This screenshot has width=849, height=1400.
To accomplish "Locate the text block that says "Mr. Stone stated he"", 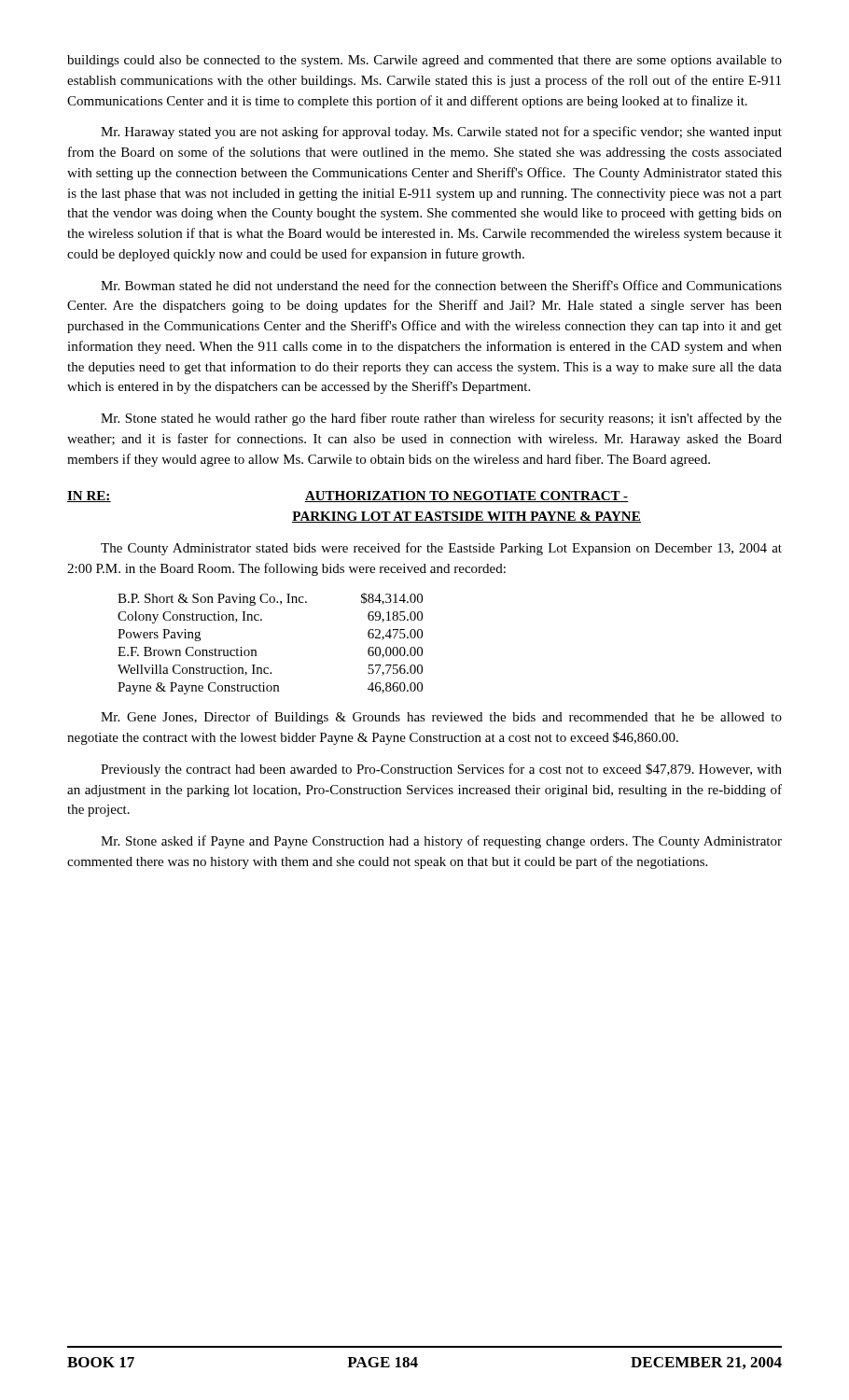I will (x=424, y=438).
